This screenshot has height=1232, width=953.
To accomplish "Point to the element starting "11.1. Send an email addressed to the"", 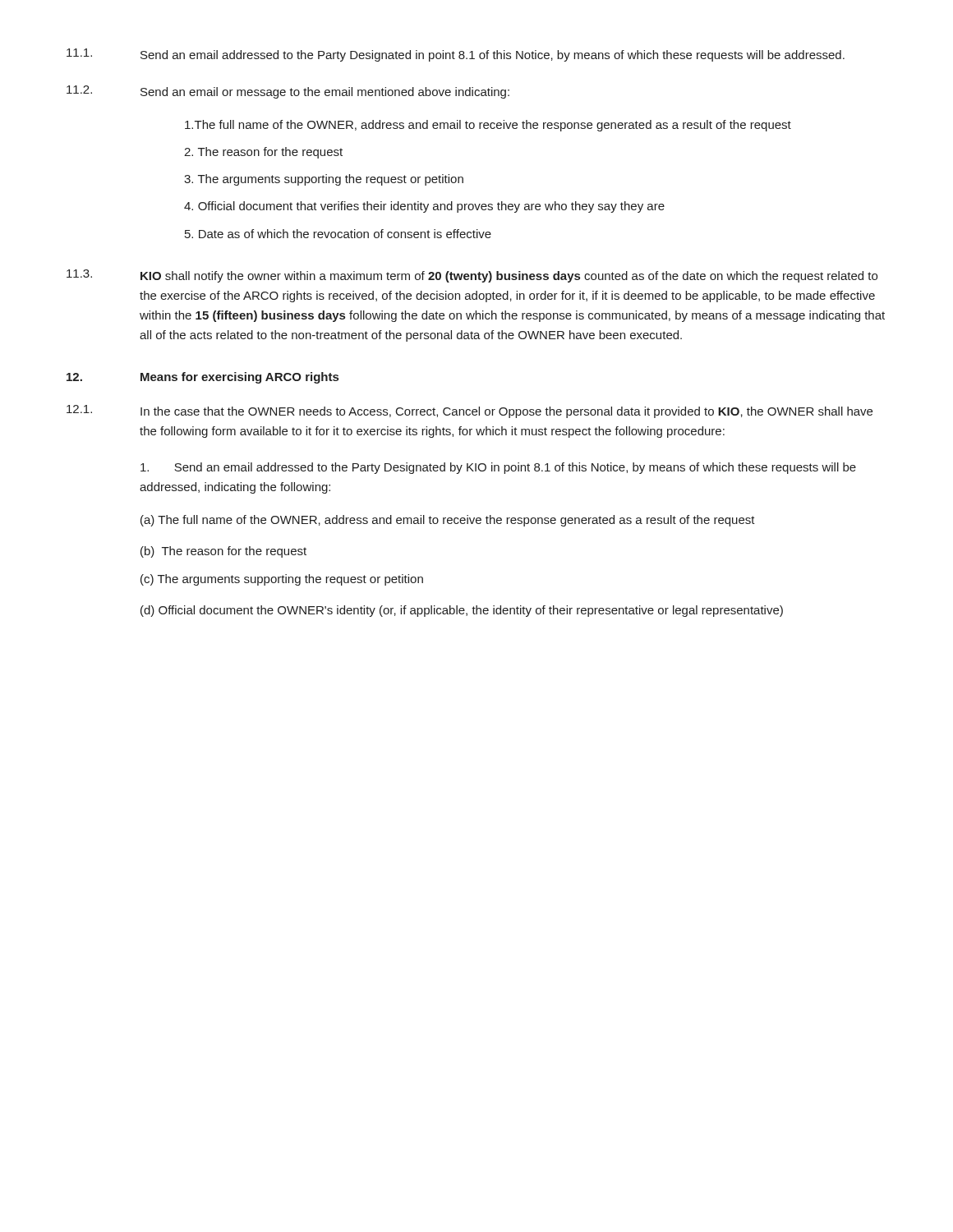I will 476,55.
